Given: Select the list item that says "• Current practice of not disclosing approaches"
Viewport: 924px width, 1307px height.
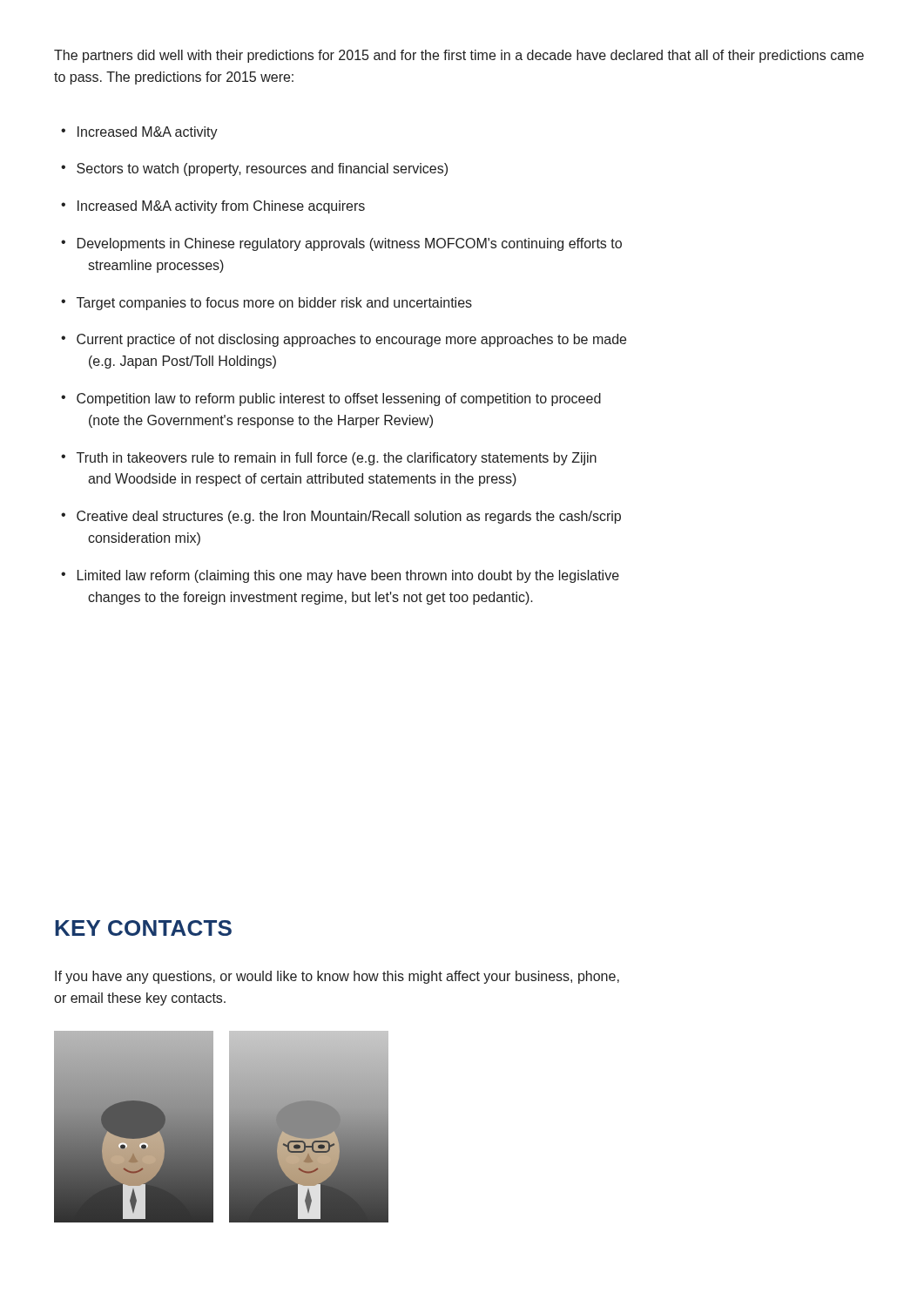Looking at the screenshot, I should point(344,351).
